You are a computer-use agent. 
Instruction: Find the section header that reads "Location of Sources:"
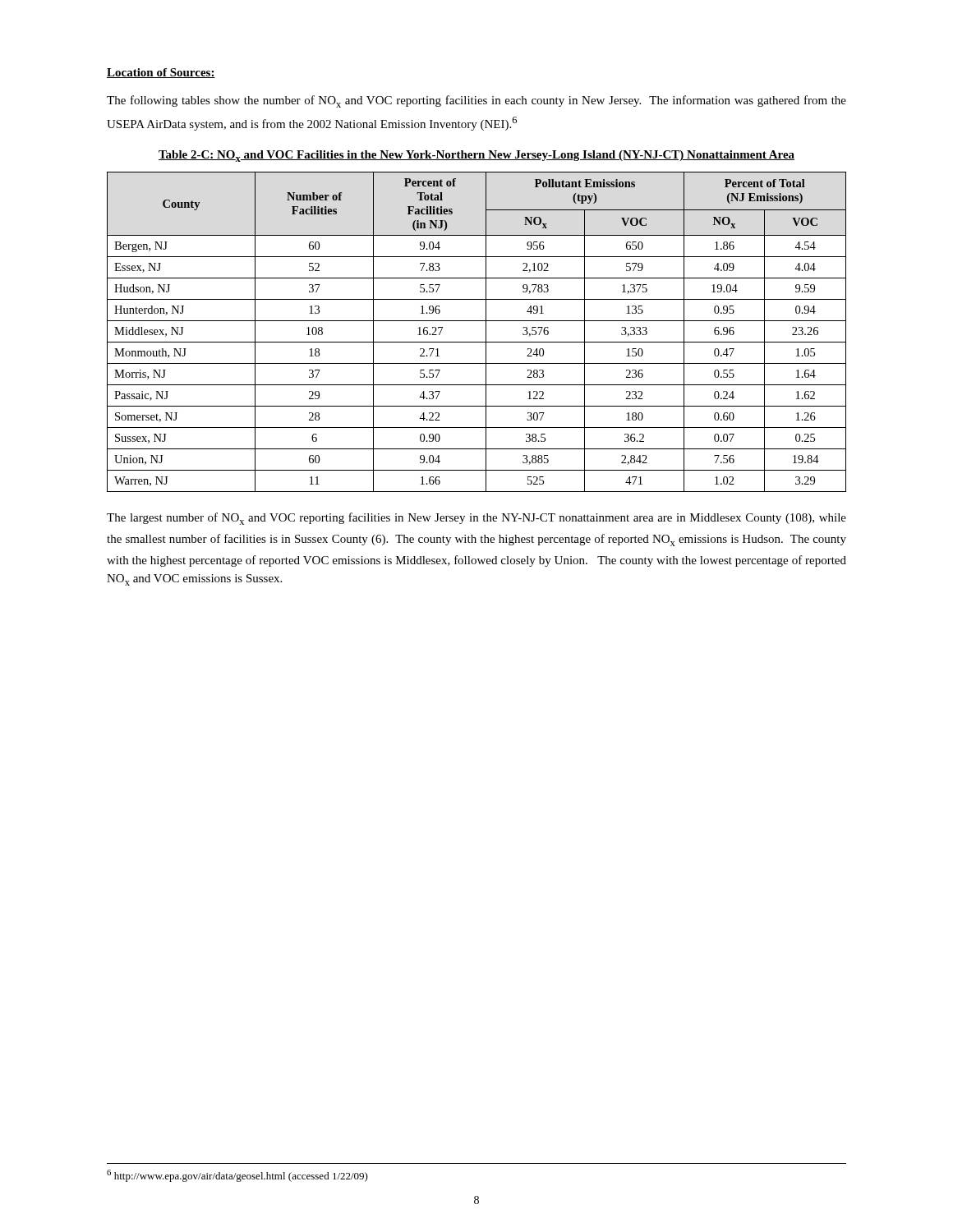pos(161,72)
